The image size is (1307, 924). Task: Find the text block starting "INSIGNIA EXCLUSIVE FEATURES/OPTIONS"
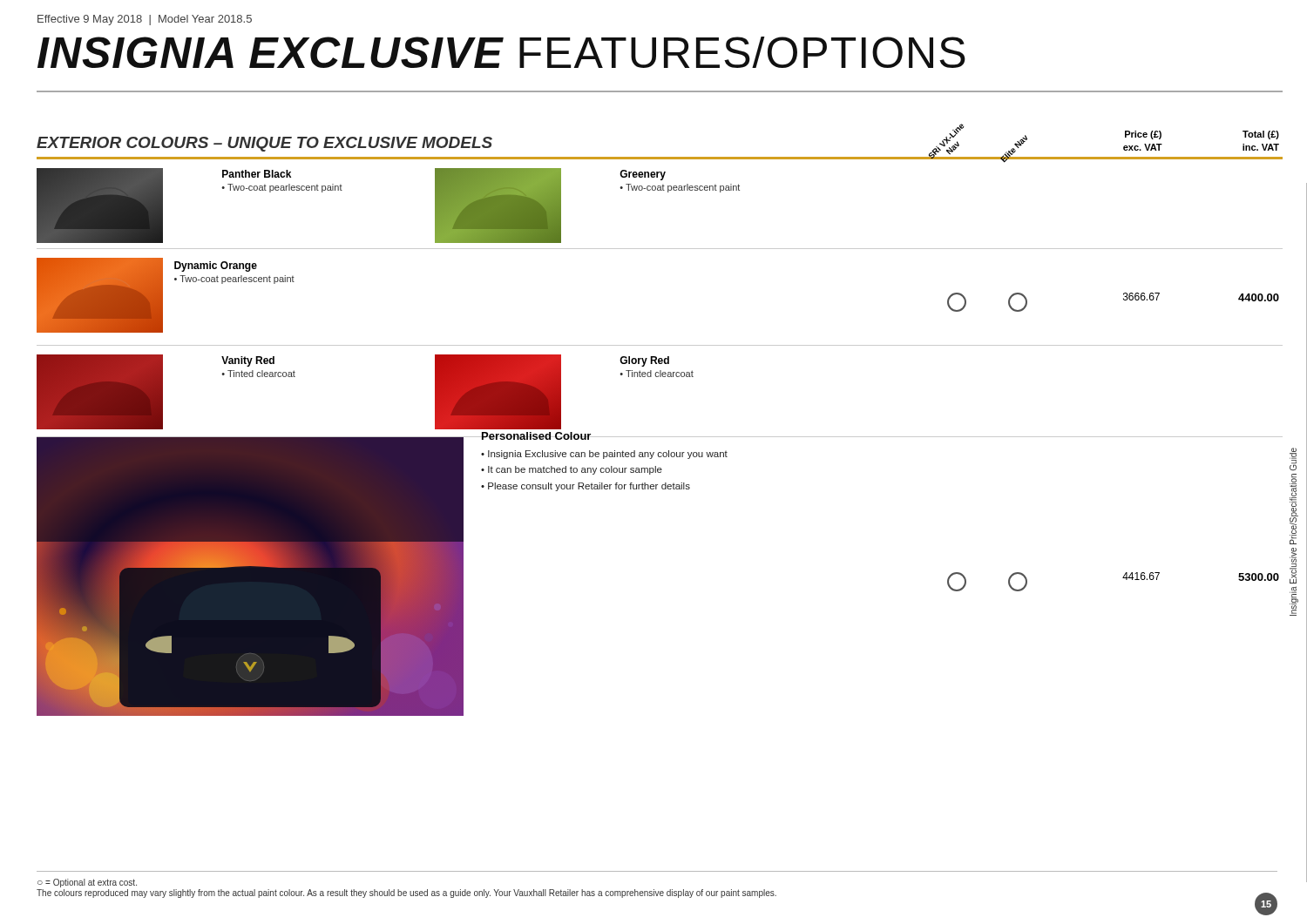pos(502,53)
